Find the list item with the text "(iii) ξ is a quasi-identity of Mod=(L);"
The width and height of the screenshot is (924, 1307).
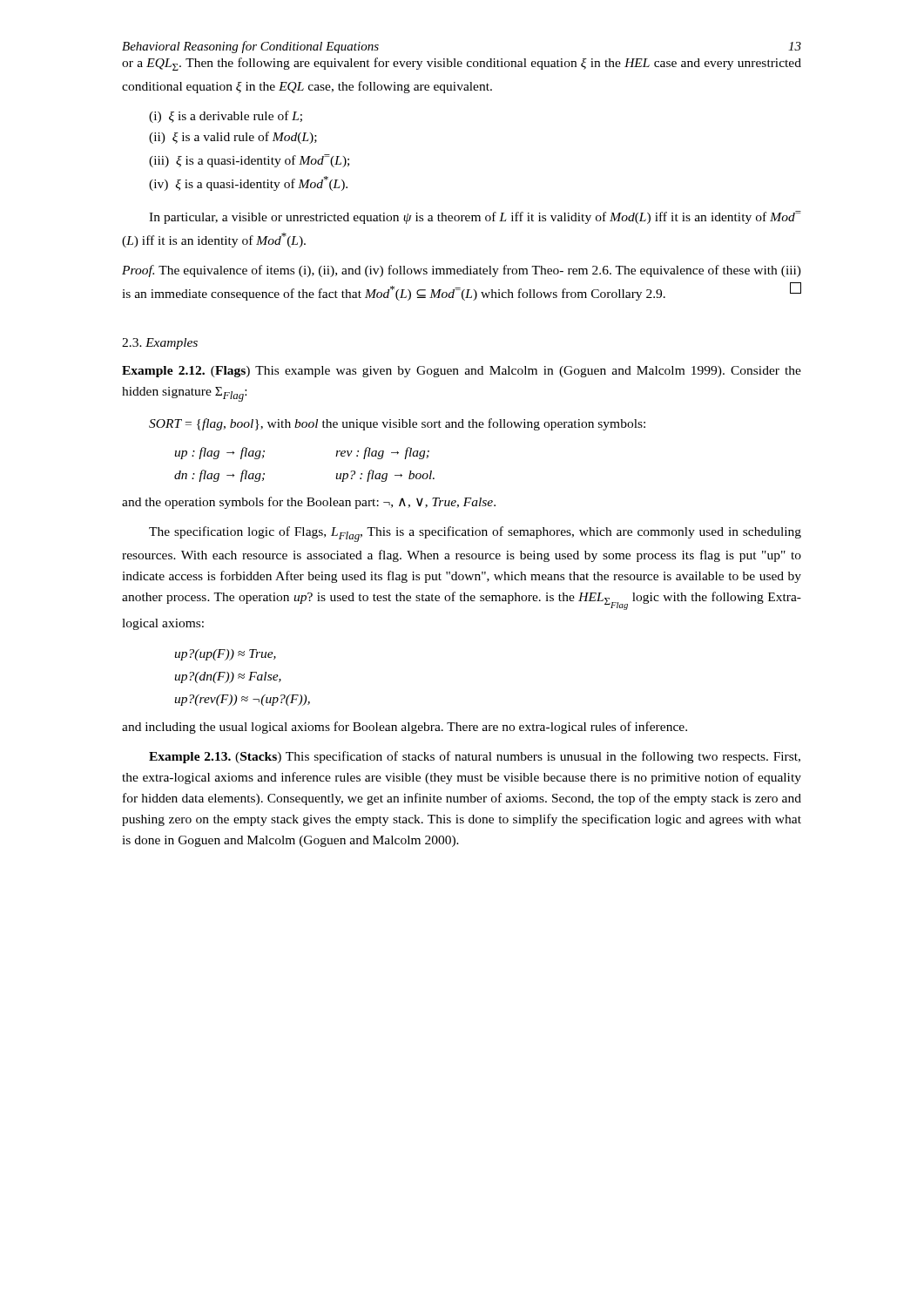pos(250,158)
